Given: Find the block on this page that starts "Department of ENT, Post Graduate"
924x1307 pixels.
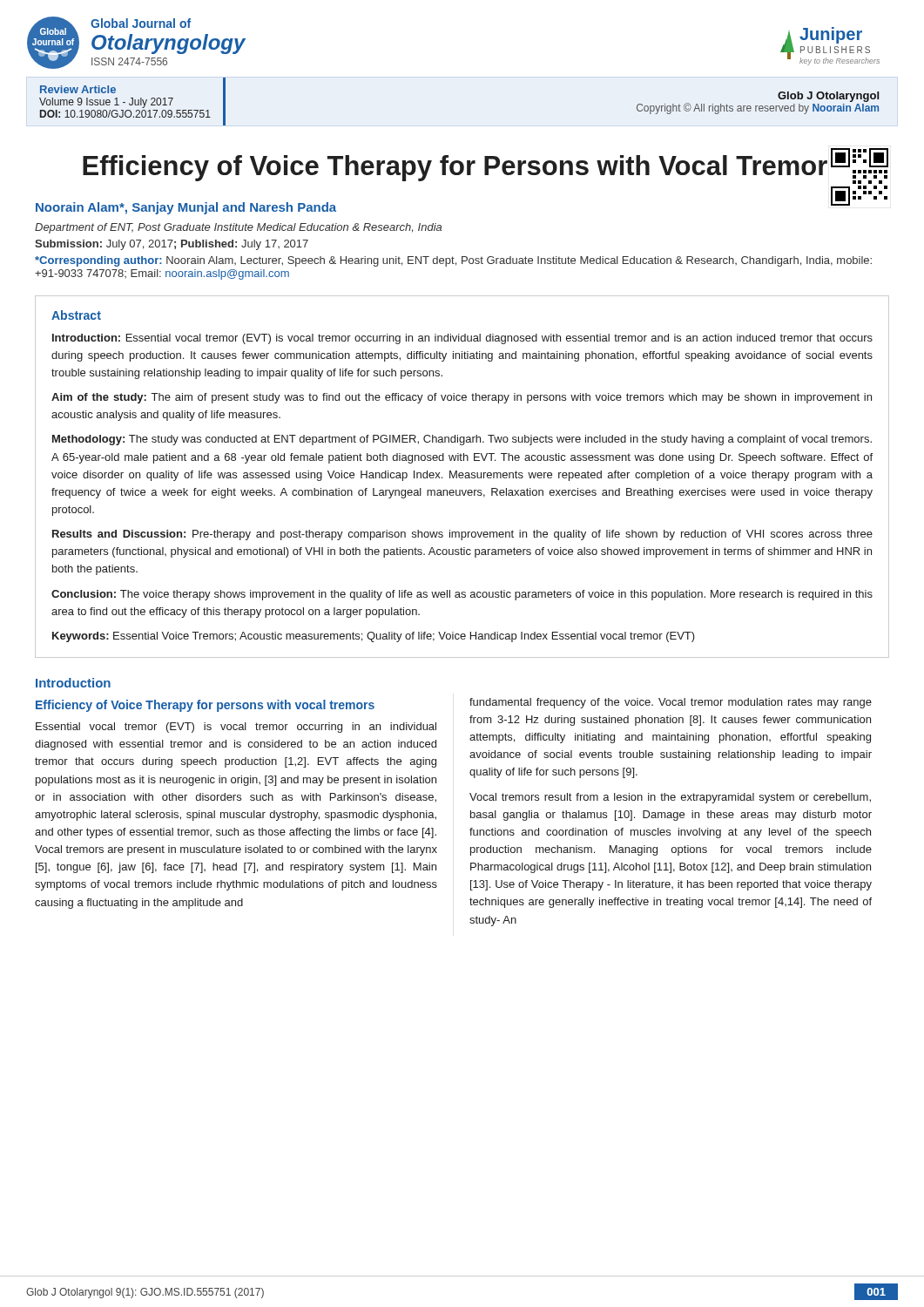Looking at the screenshot, I should [x=238, y=228].
